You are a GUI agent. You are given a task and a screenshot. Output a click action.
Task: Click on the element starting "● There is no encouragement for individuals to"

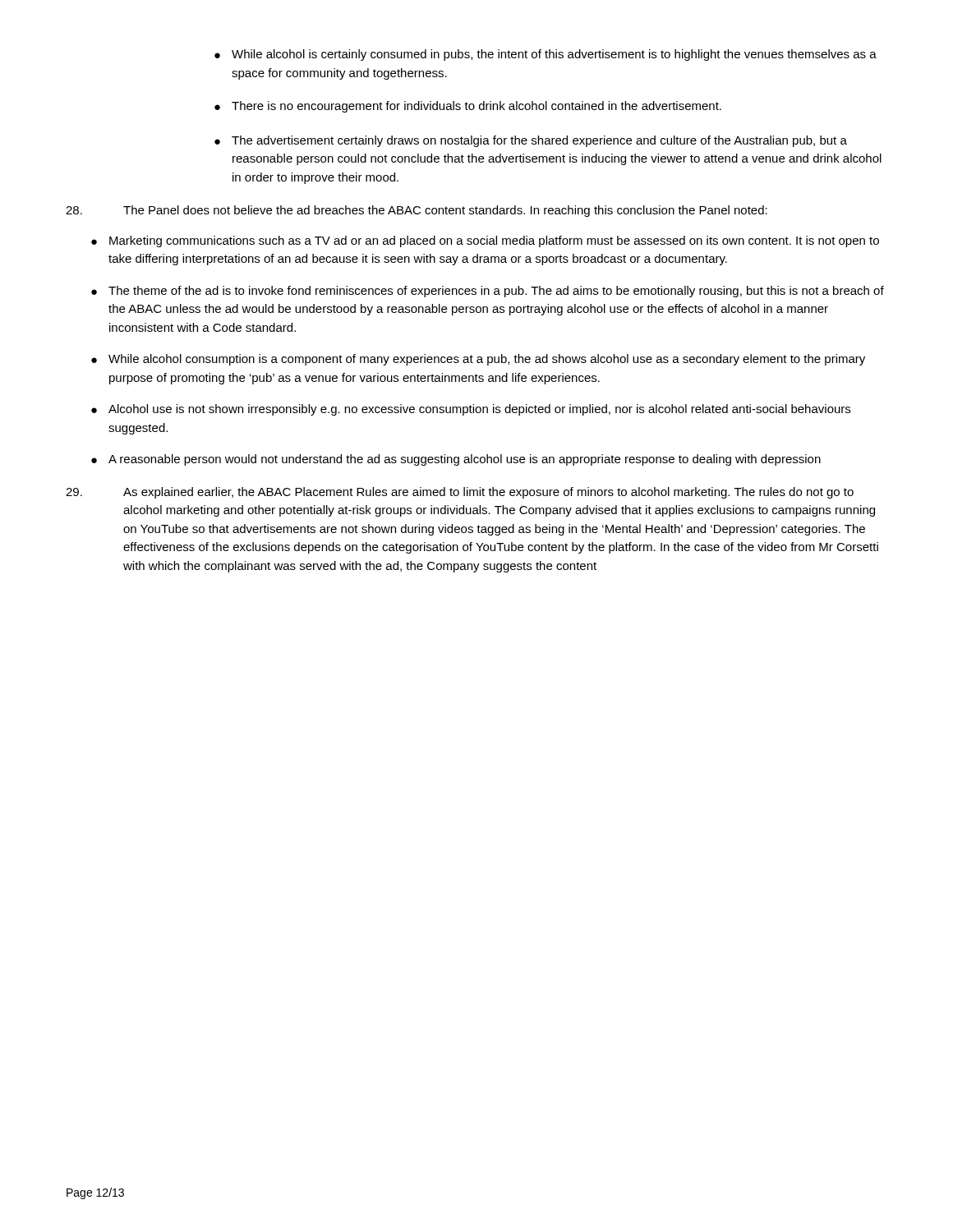coord(468,107)
